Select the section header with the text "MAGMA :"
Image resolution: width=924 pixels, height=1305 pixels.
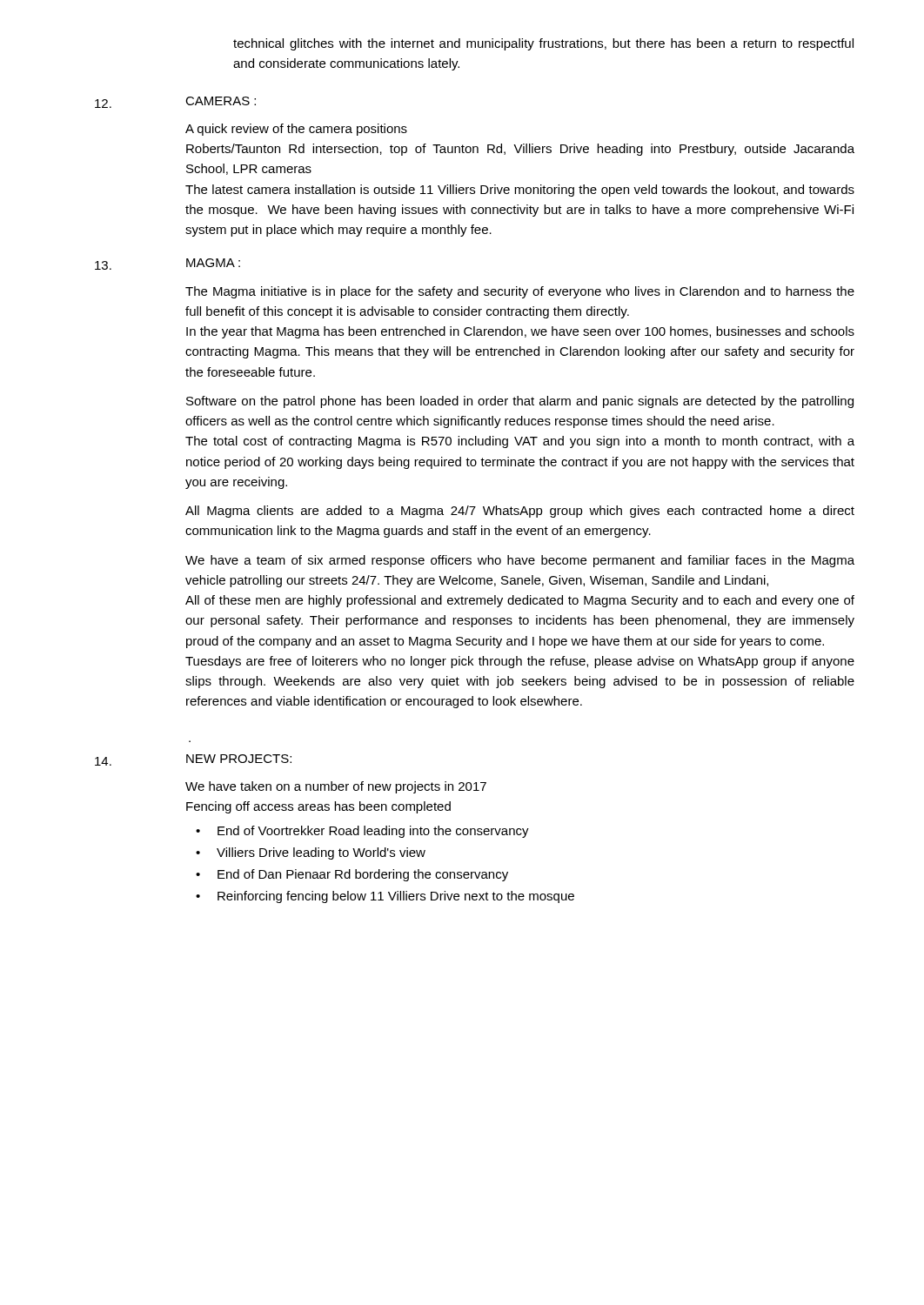pyautogui.click(x=213, y=263)
